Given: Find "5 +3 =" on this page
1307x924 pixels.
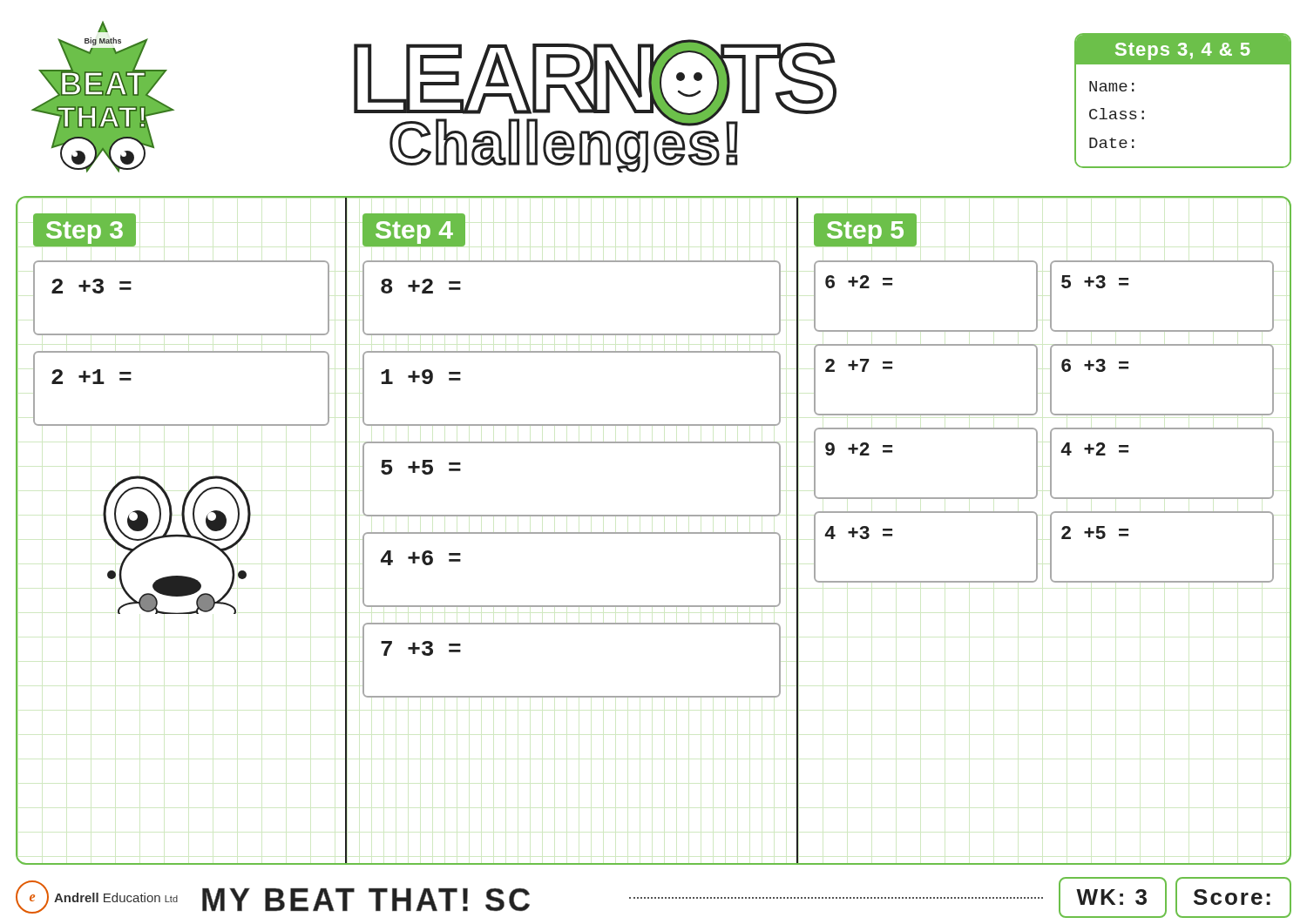Looking at the screenshot, I should coord(1095,283).
